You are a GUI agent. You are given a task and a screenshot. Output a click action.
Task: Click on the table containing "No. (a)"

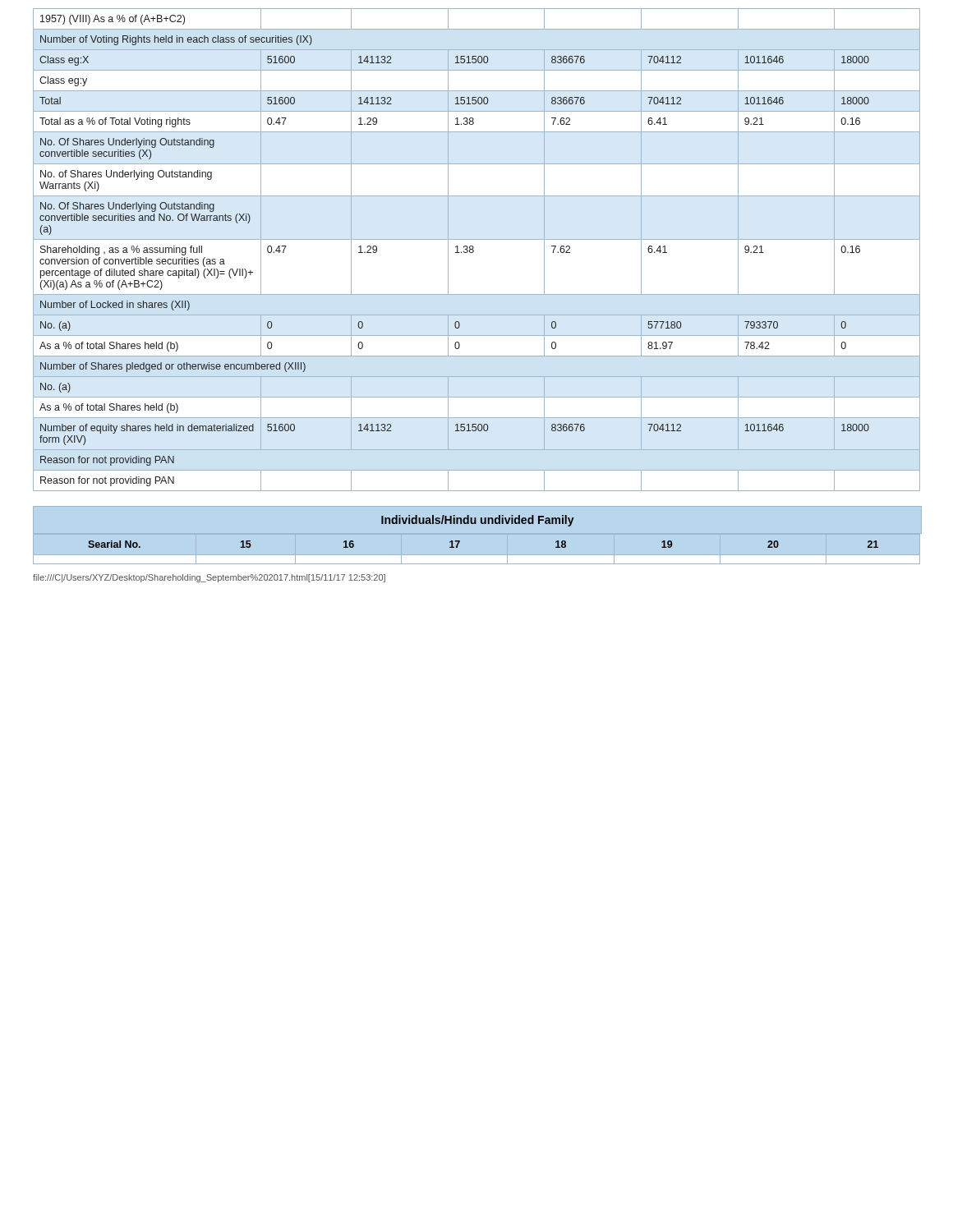click(476, 250)
